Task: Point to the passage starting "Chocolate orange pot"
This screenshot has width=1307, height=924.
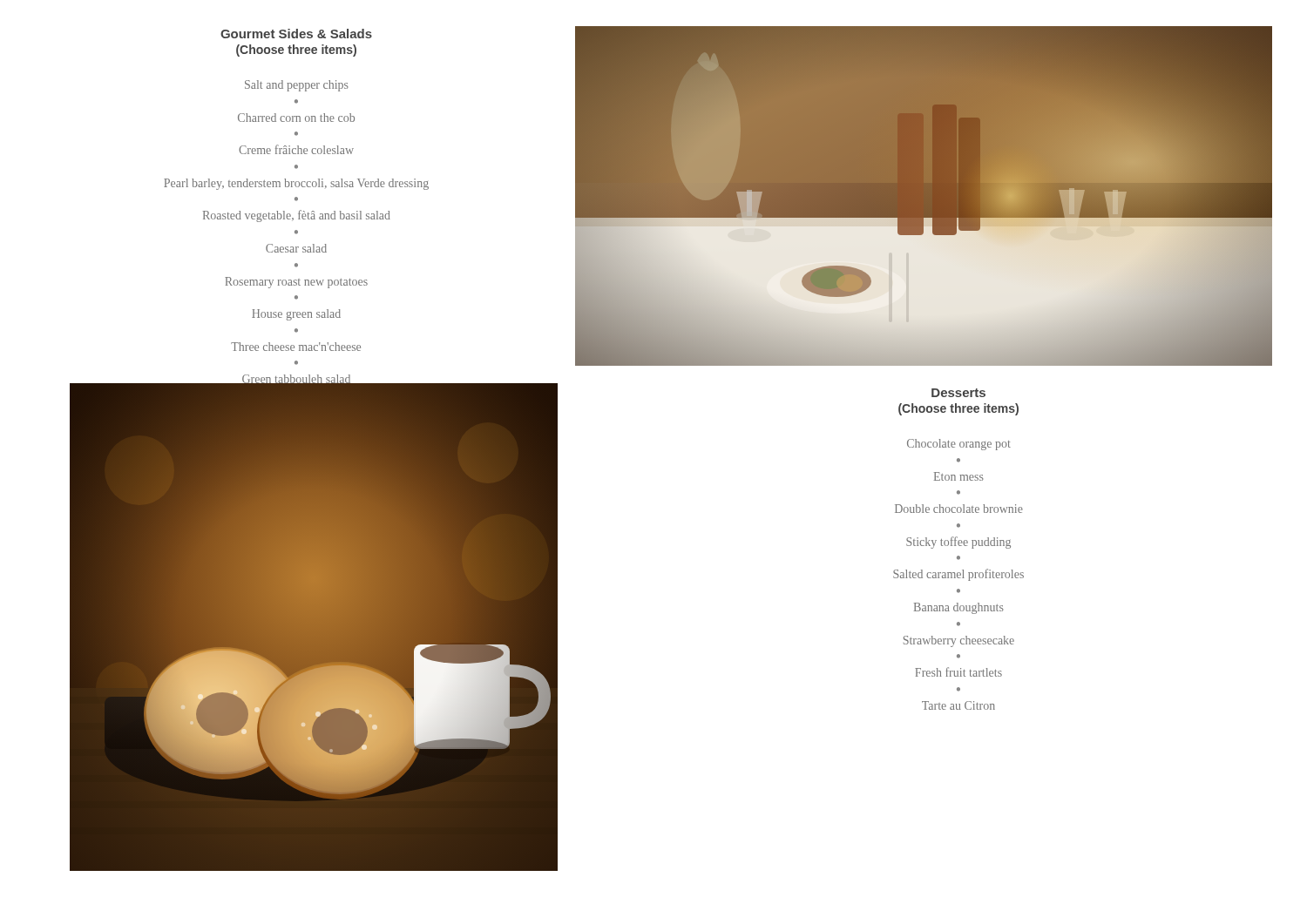Action: tap(958, 444)
